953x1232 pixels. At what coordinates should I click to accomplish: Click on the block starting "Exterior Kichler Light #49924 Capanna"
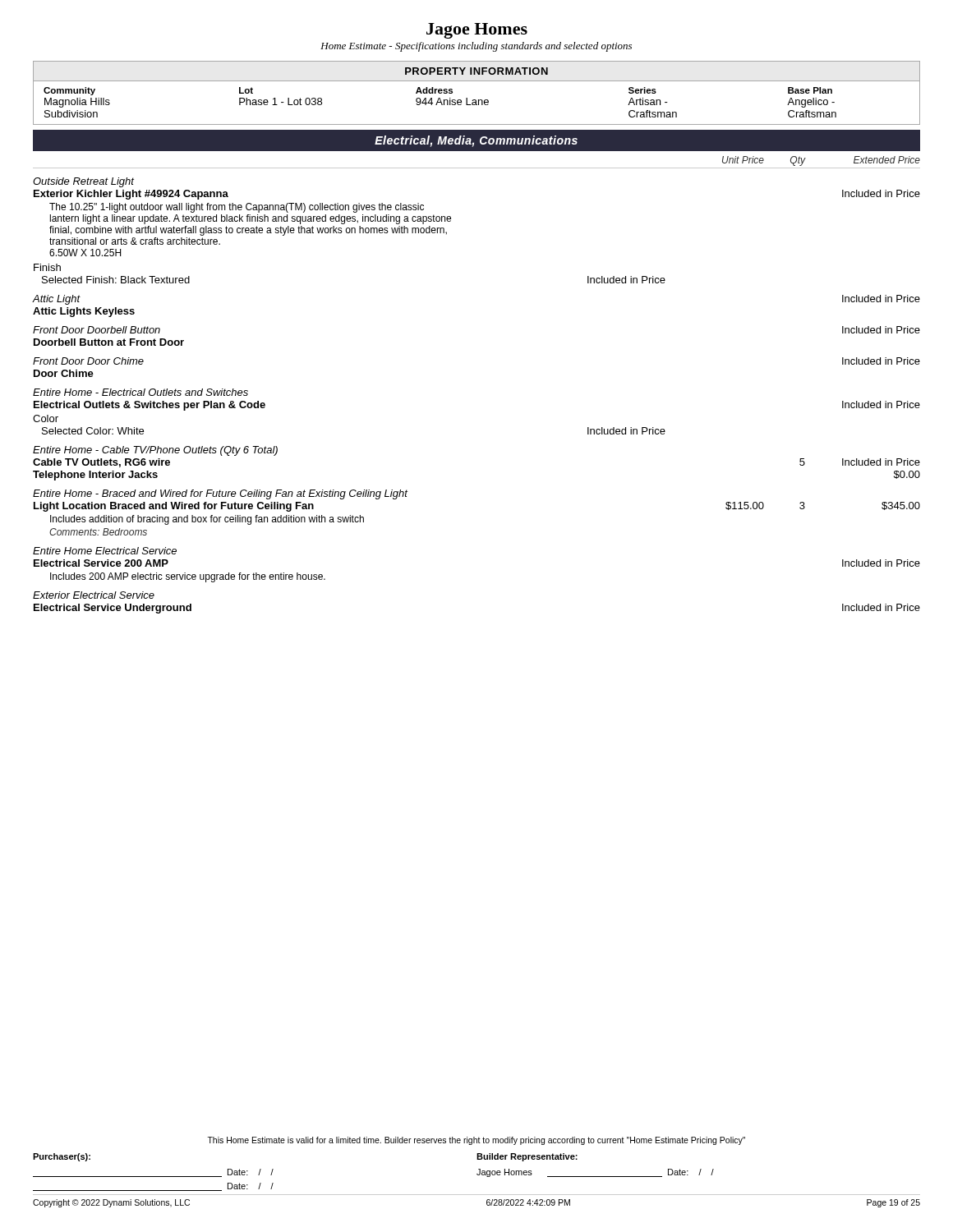pyautogui.click(x=131, y=193)
